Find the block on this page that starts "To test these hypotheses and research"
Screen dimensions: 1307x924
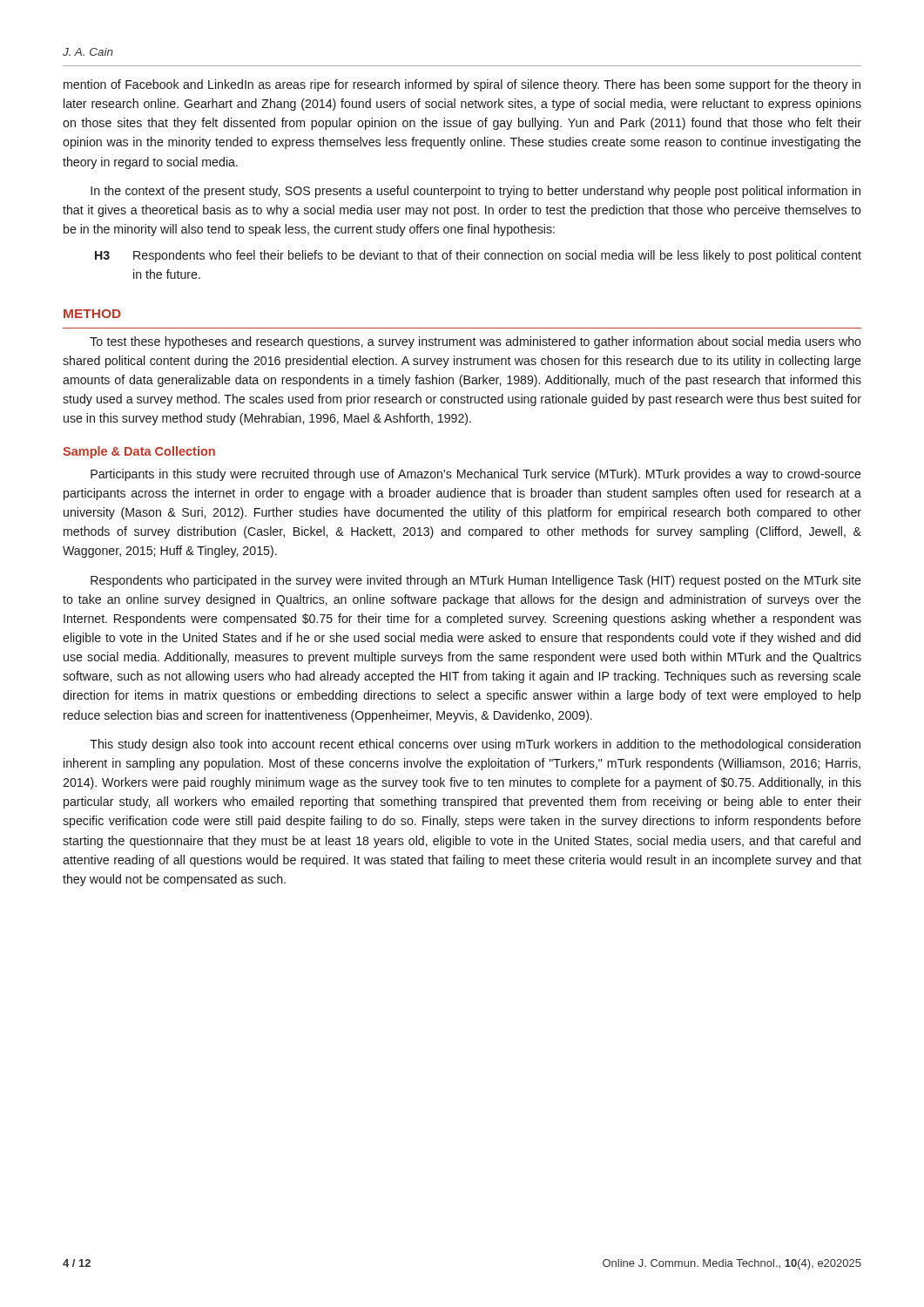(462, 380)
